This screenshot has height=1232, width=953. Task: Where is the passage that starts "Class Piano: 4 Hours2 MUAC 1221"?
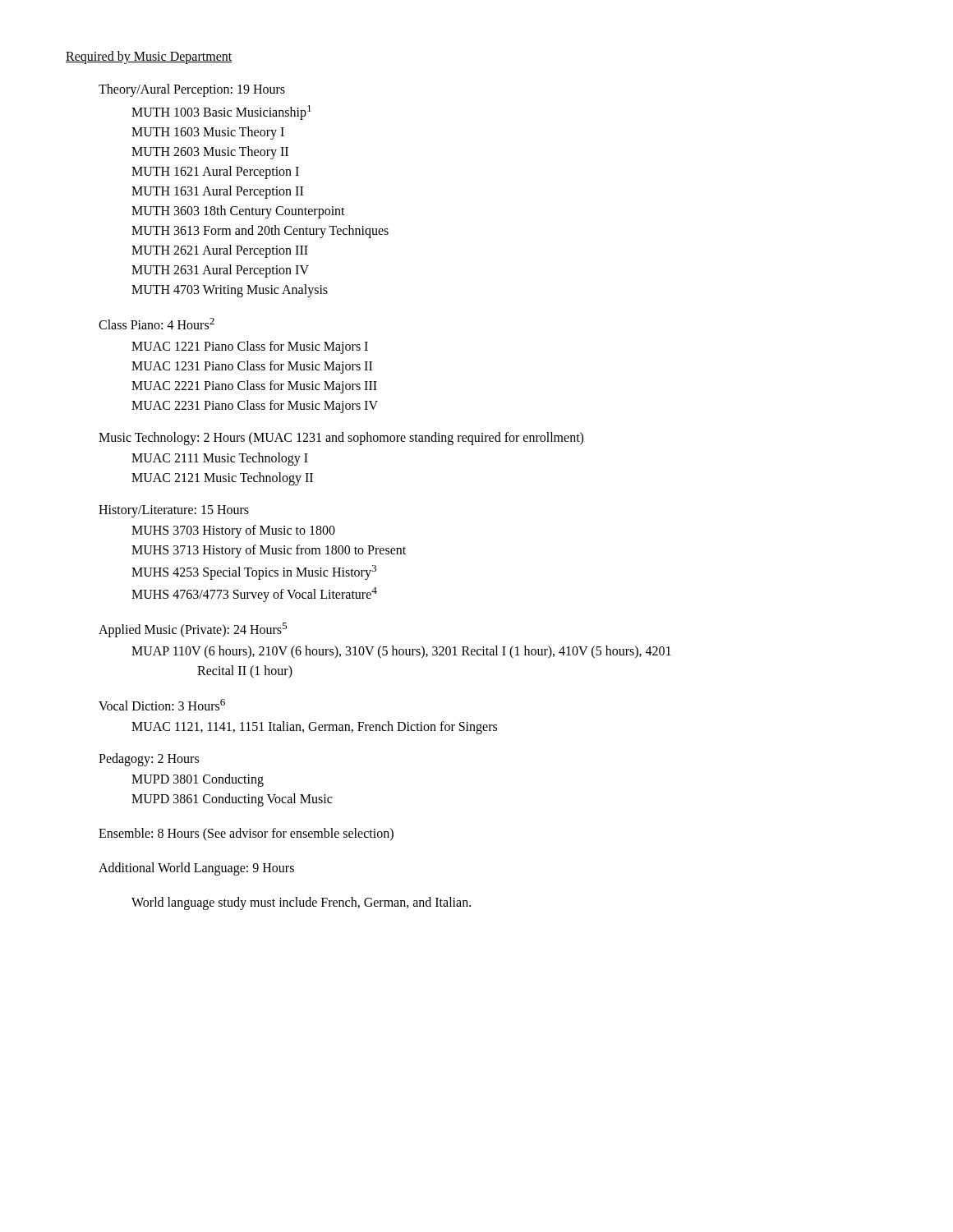pyautogui.click(x=157, y=324)
